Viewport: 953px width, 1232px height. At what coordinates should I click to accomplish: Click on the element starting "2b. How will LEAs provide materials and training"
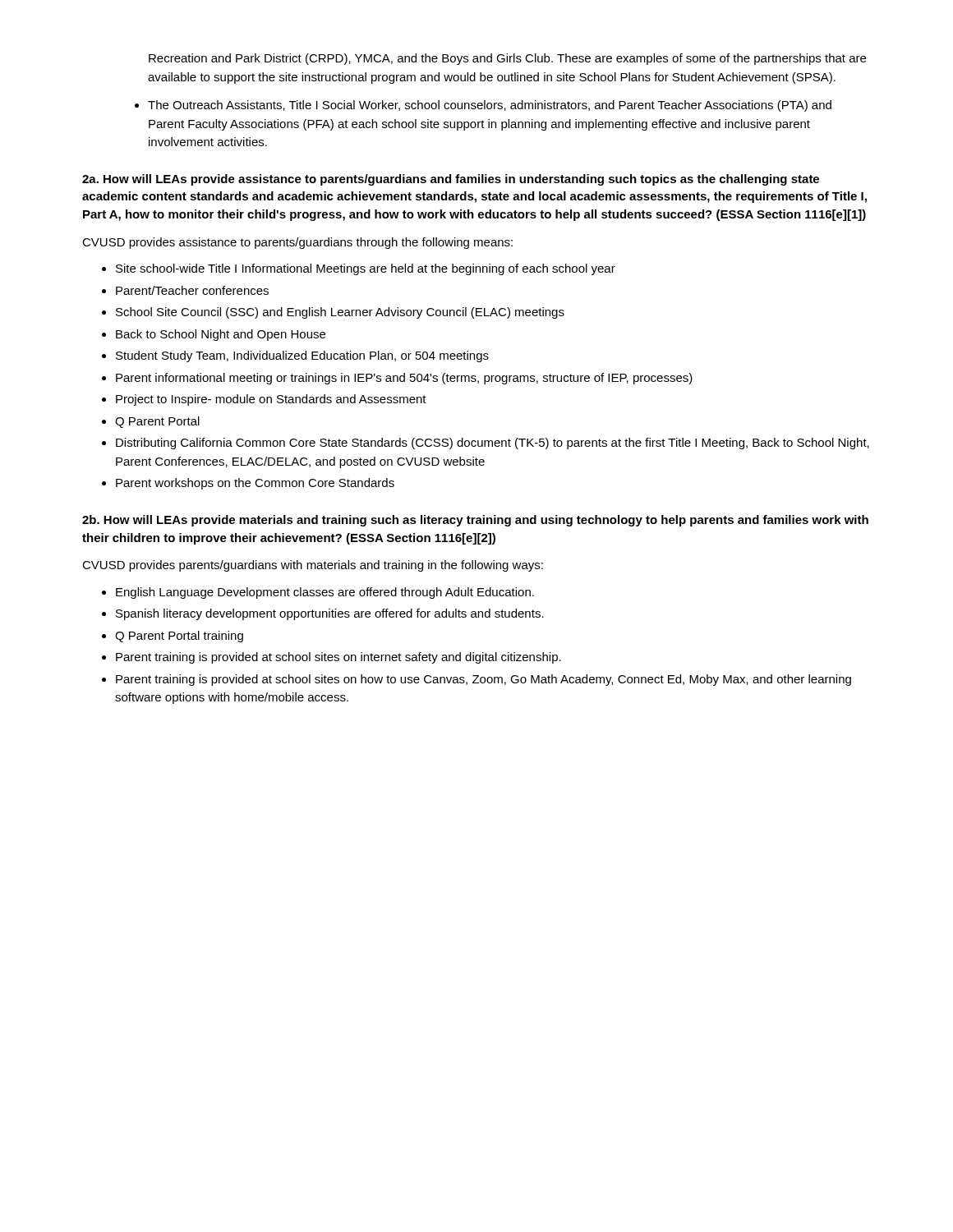click(476, 528)
